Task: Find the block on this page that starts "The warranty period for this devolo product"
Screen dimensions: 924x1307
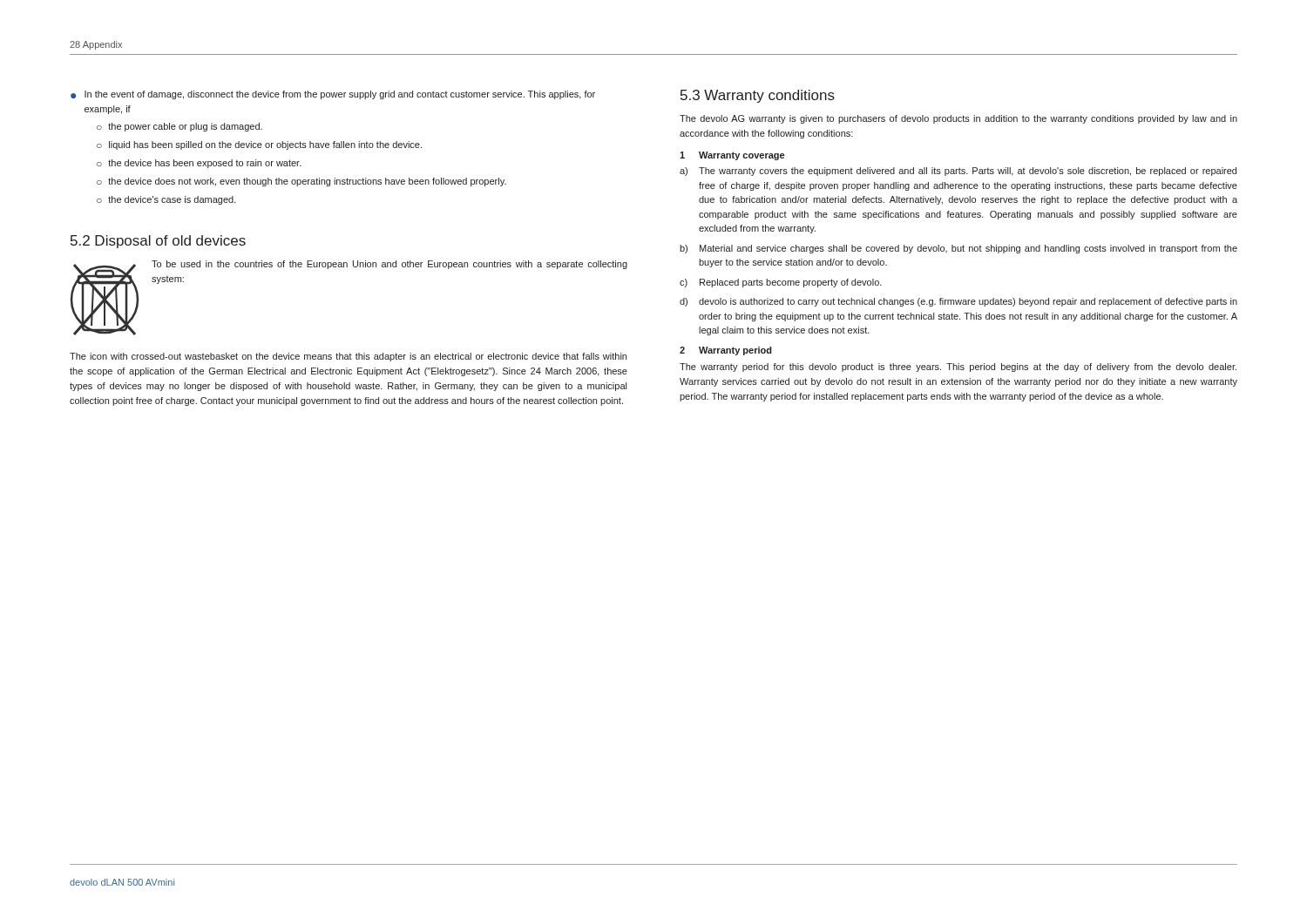Action: 958,381
